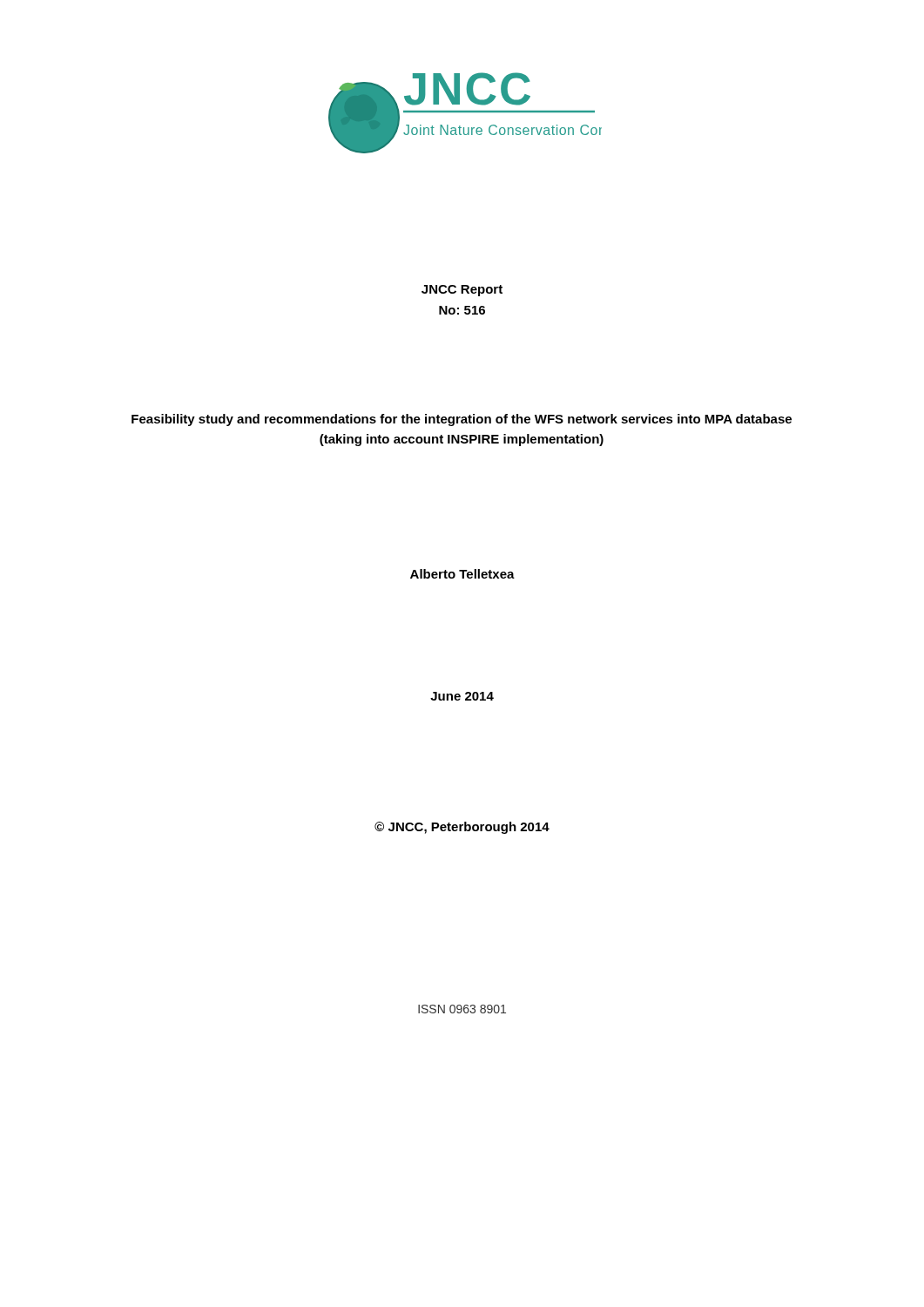Select the text that says "June 2014"

(462, 696)
